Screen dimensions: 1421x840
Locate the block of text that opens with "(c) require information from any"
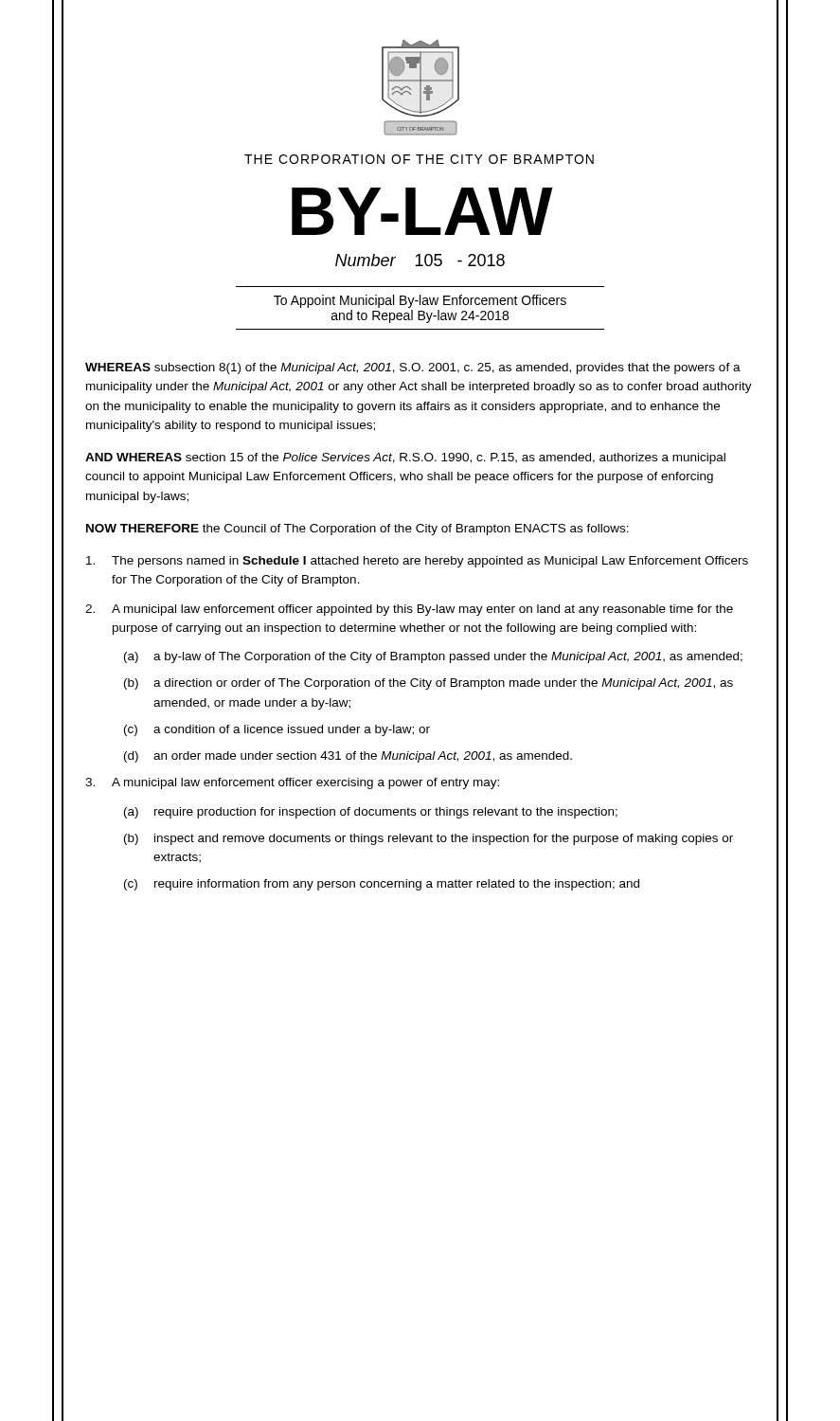click(439, 884)
